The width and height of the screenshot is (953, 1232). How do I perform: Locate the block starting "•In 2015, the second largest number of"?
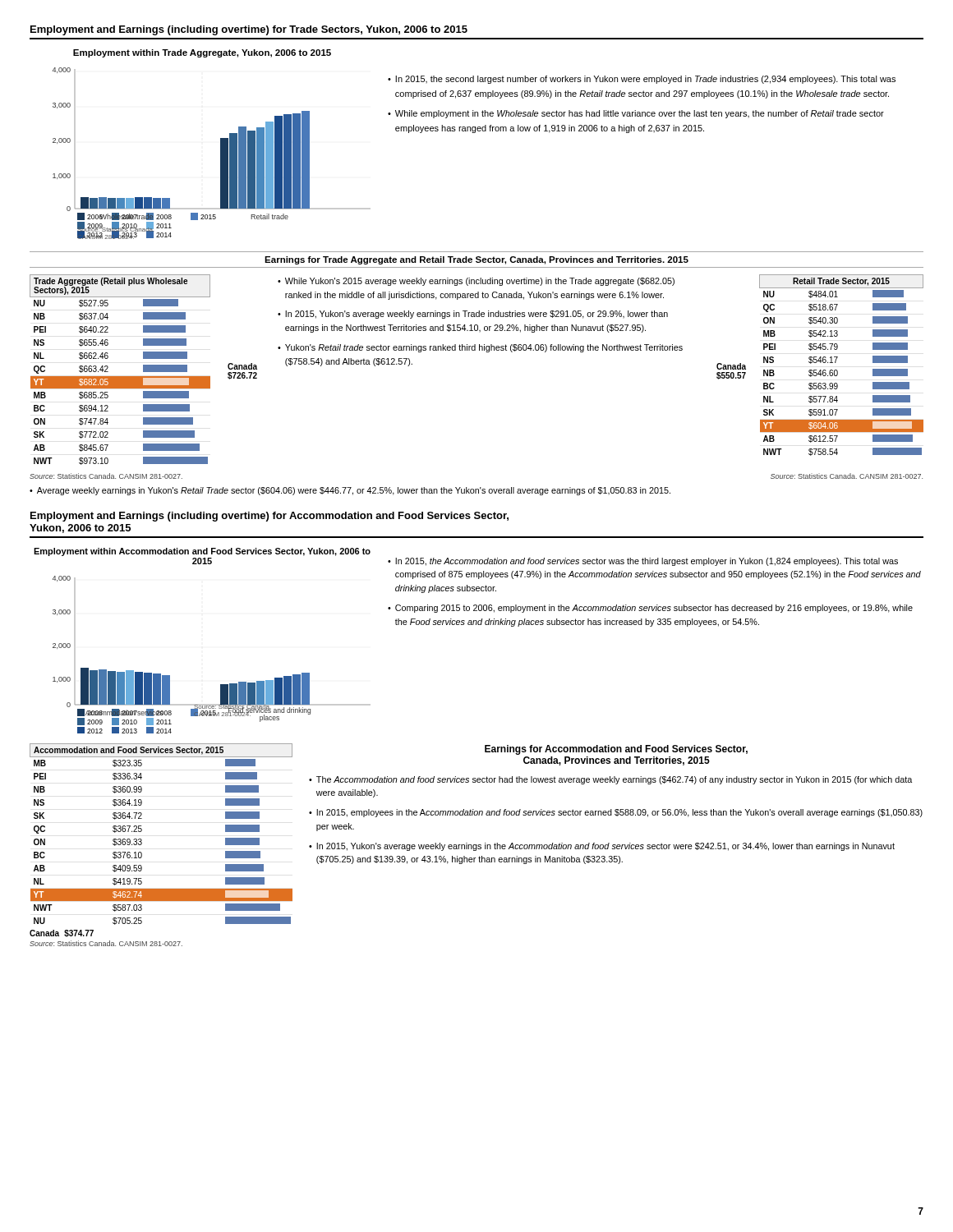[656, 104]
